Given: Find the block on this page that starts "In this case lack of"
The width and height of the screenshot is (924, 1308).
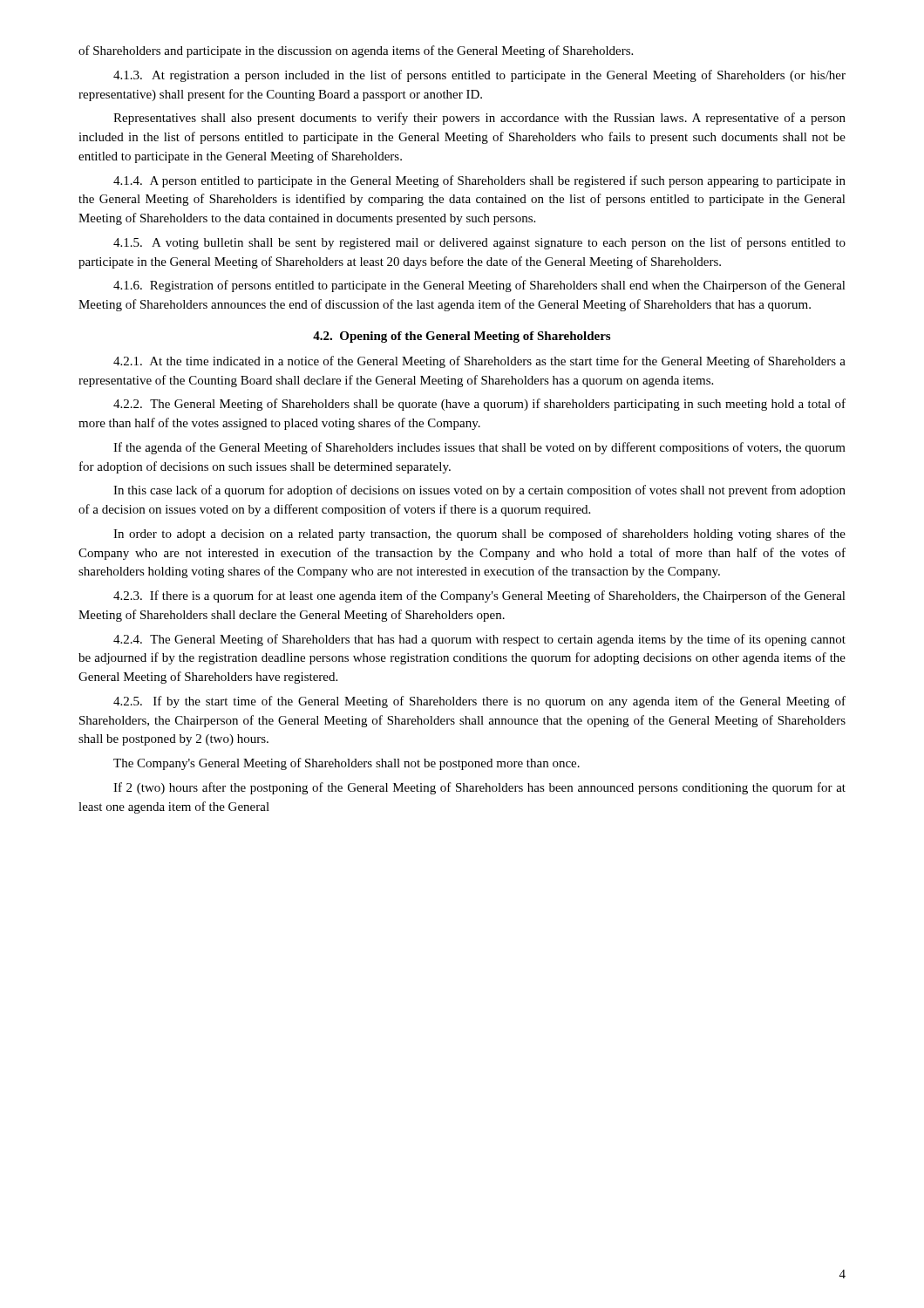Looking at the screenshot, I should click(462, 501).
